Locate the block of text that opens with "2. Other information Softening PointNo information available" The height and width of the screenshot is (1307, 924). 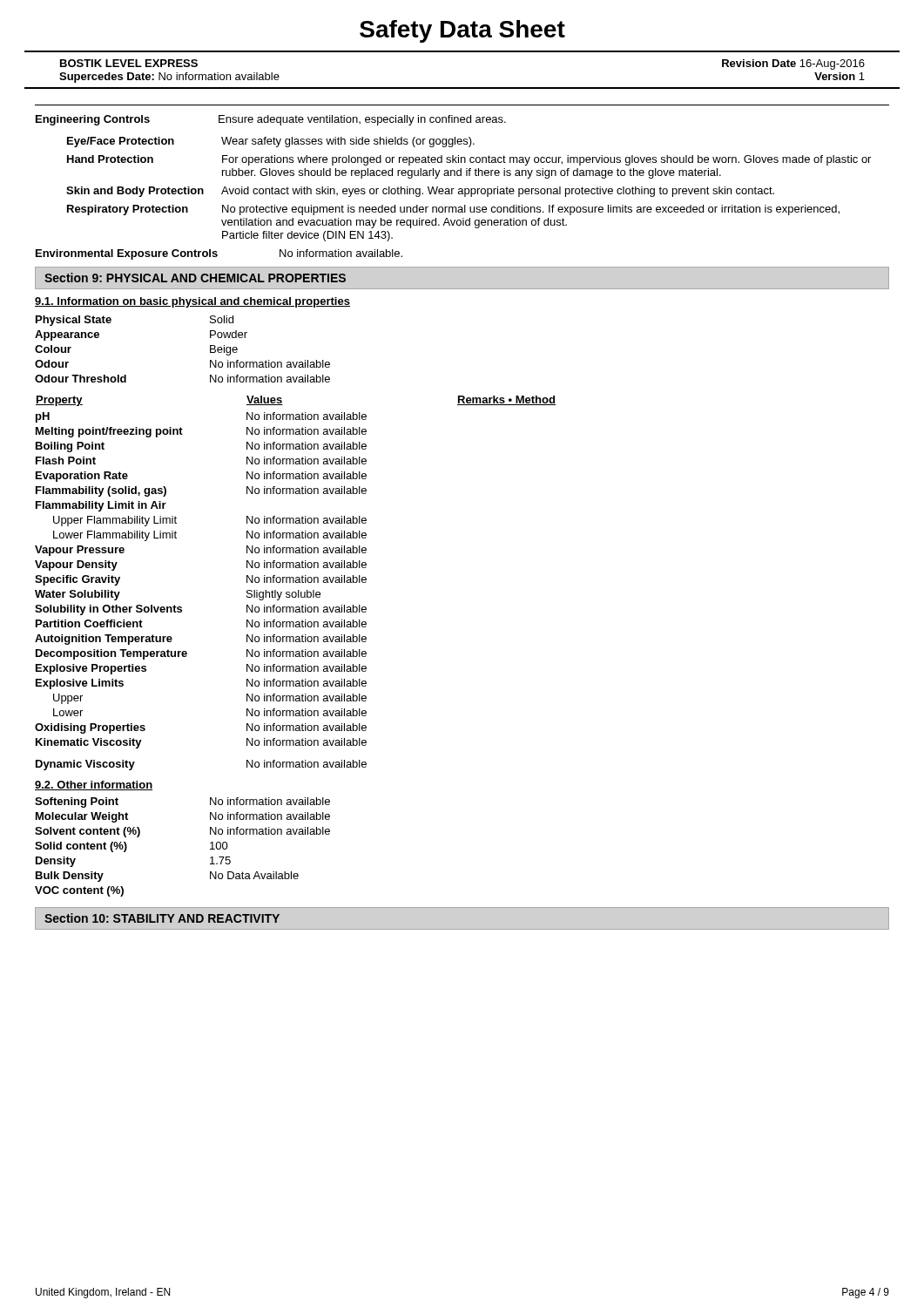(x=94, y=786)
